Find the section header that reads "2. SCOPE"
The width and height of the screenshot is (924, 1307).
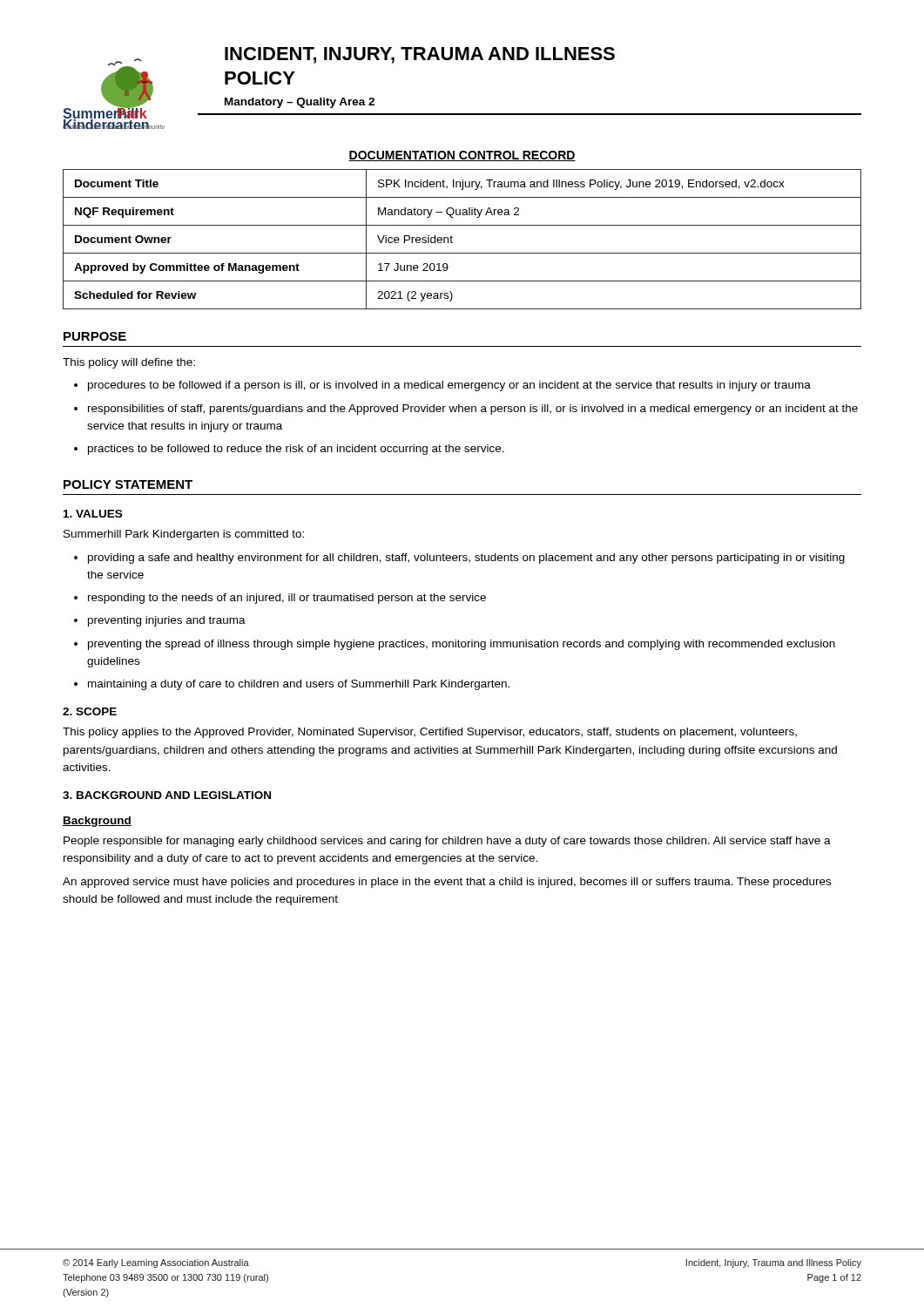pos(90,712)
